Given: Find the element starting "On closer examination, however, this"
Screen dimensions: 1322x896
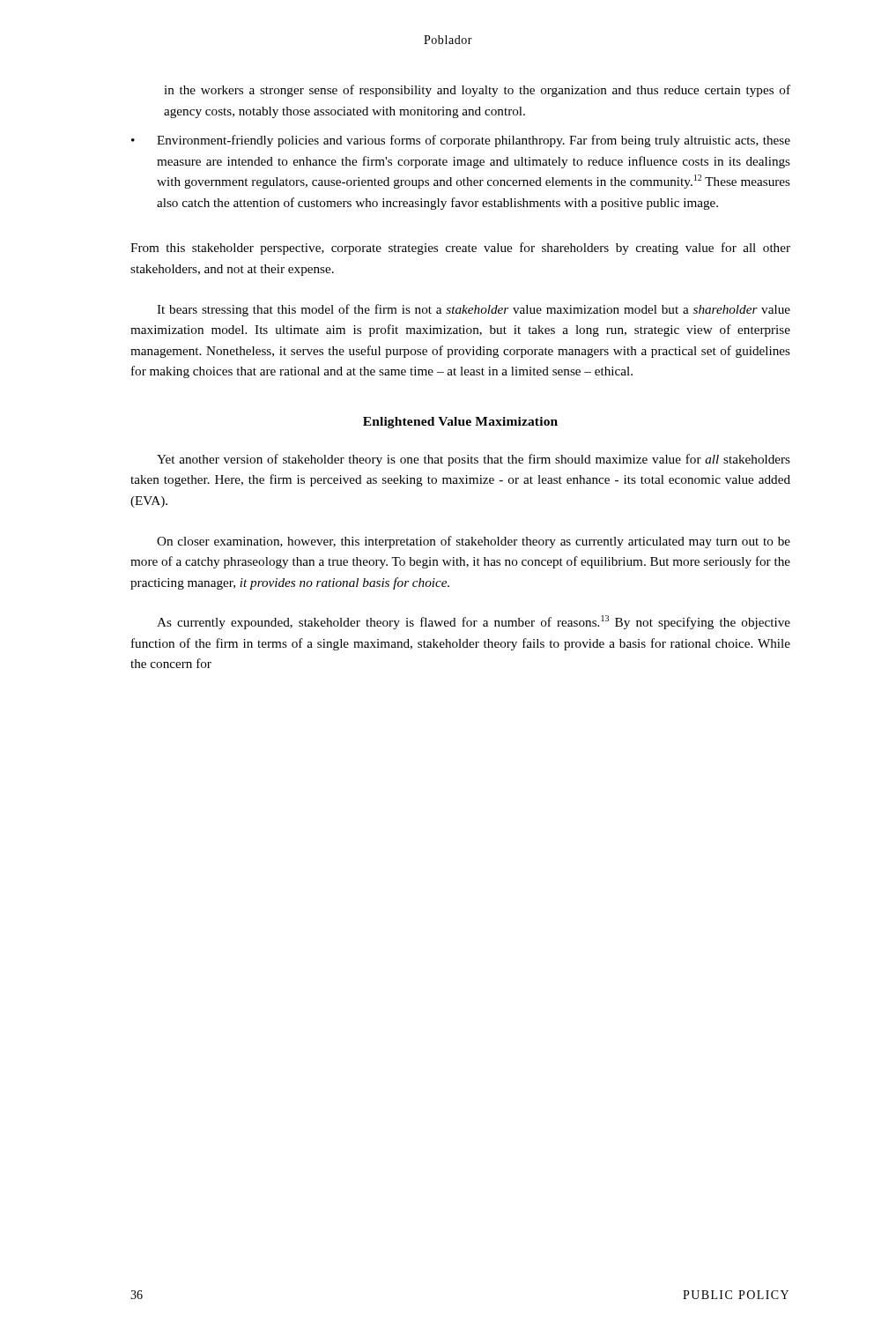Looking at the screenshot, I should point(460,561).
